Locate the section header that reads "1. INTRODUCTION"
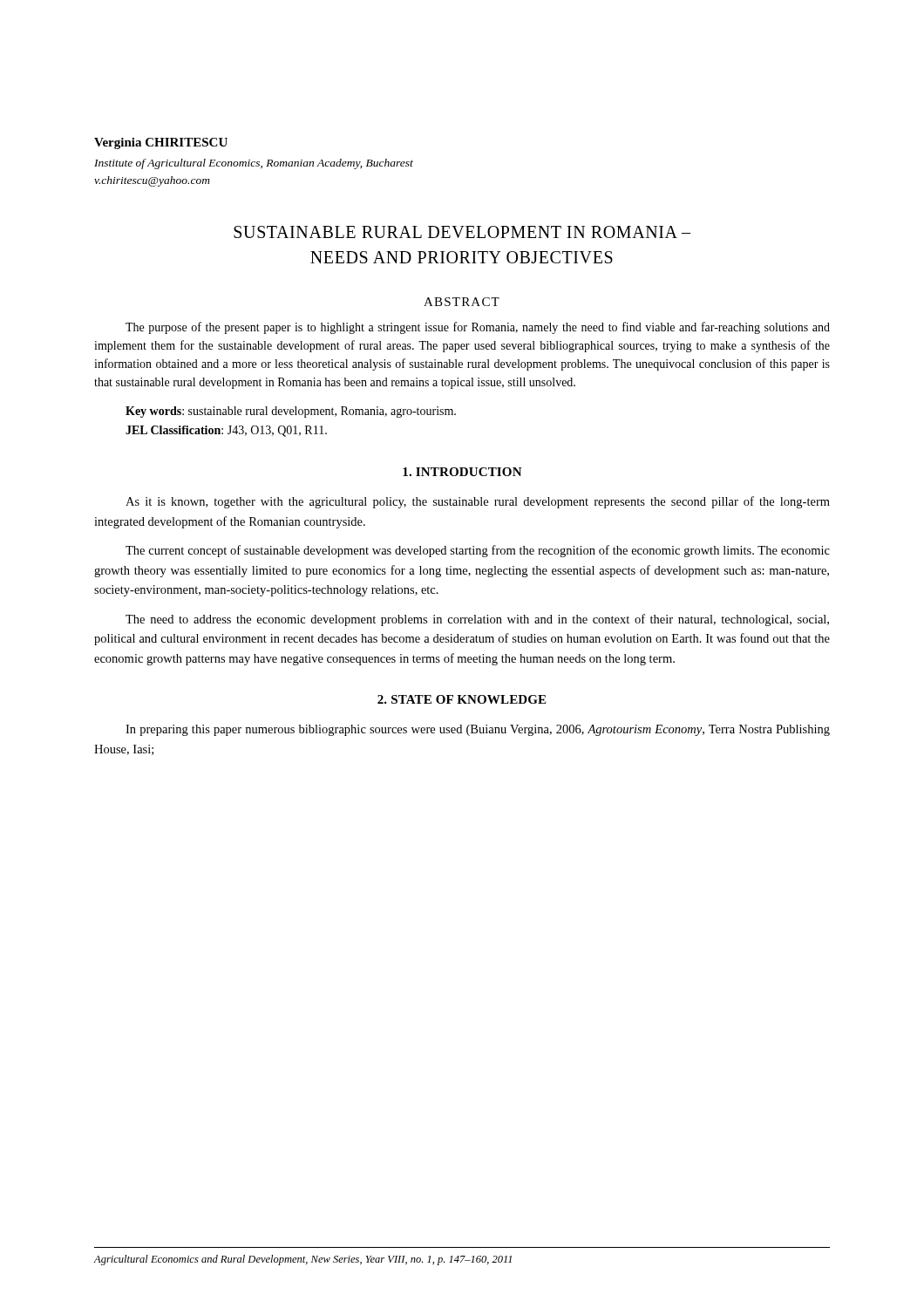Viewport: 924px width, 1308px height. pyautogui.click(x=462, y=472)
